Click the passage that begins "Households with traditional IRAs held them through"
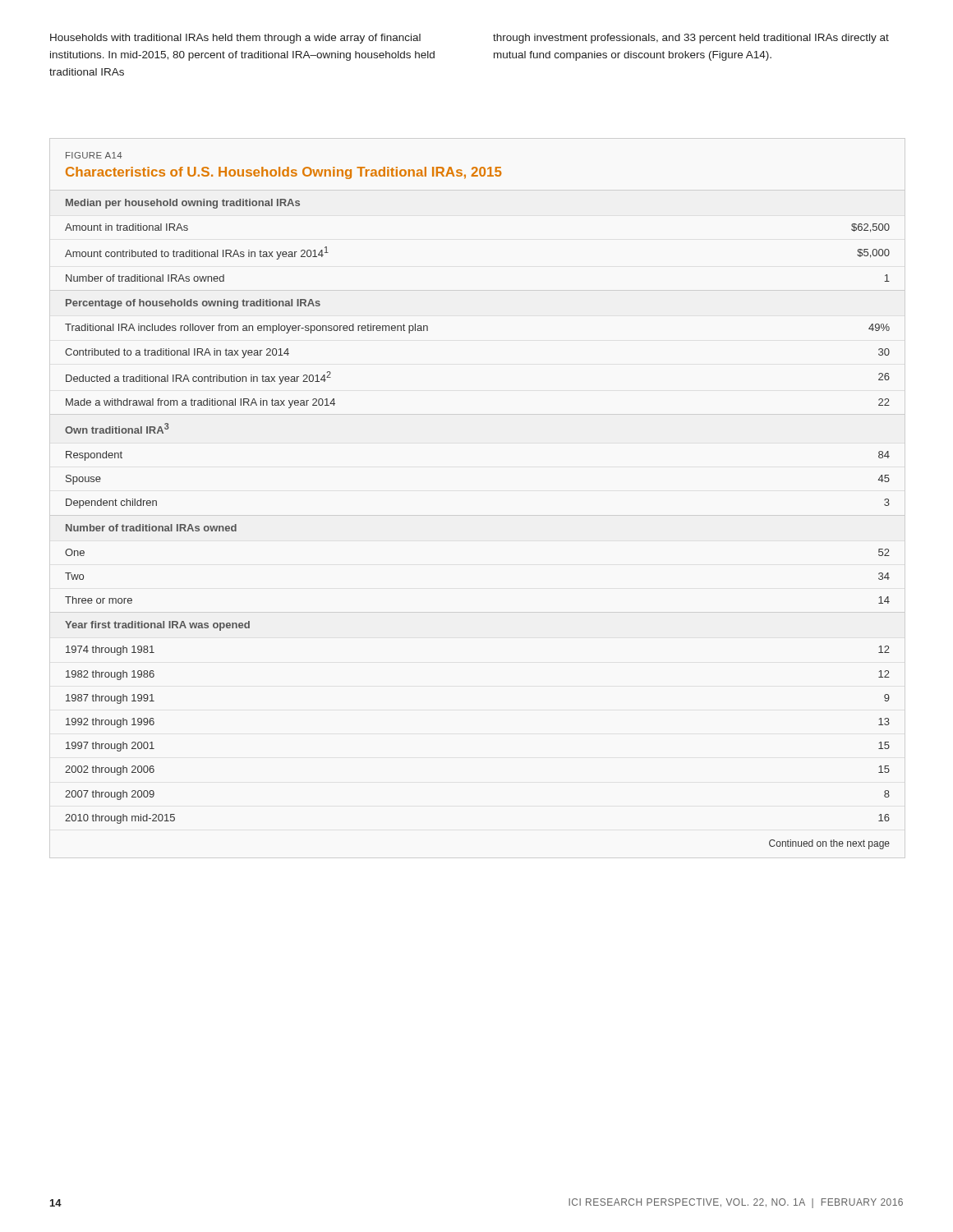Screen dimensions: 1232x953 [x=242, y=55]
